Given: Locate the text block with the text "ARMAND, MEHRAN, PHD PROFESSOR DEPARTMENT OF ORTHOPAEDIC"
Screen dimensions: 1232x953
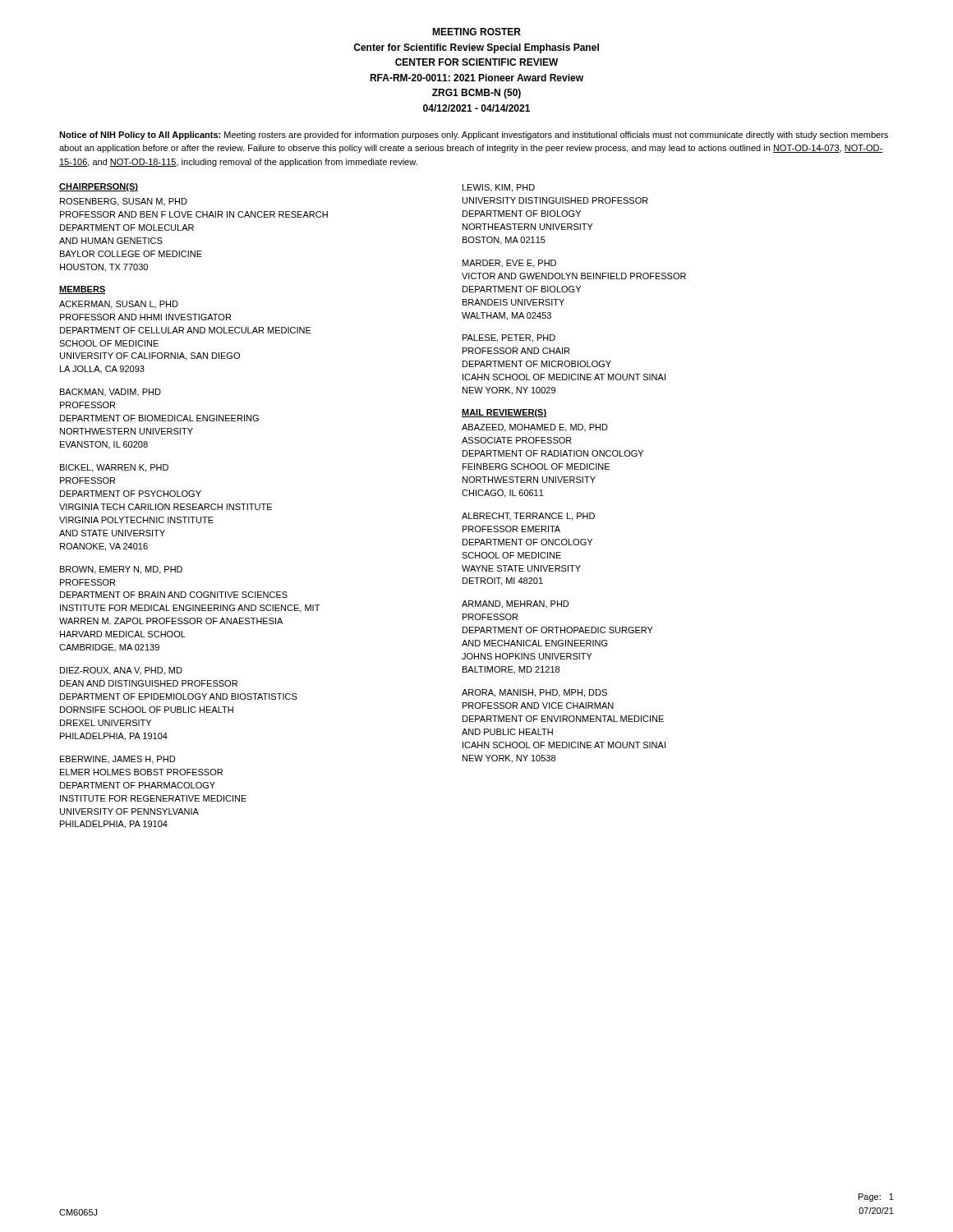Looking at the screenshot, I should [557, 637].
